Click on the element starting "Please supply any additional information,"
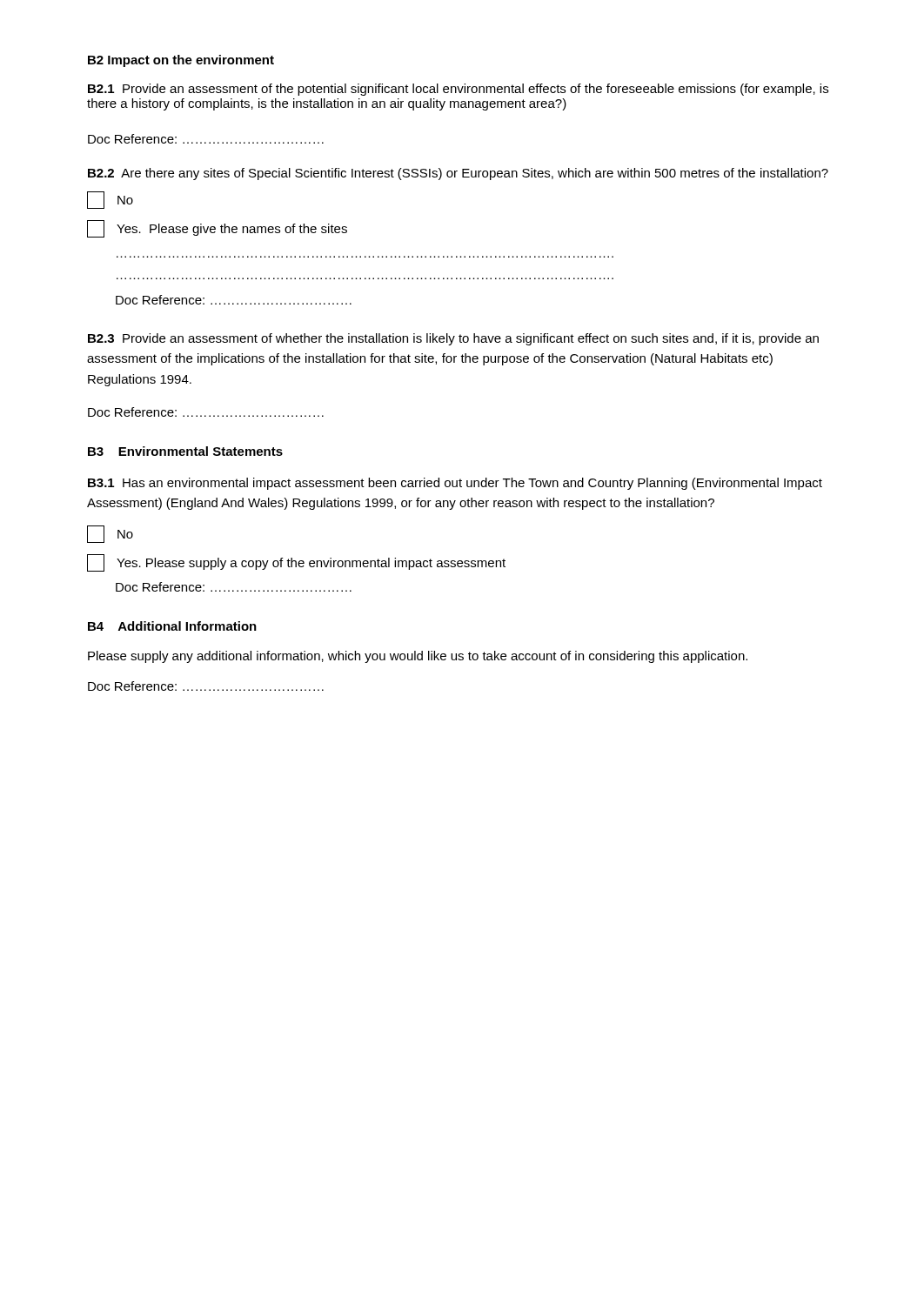This screenshot has height=1305, width=924. pos(418,656)
